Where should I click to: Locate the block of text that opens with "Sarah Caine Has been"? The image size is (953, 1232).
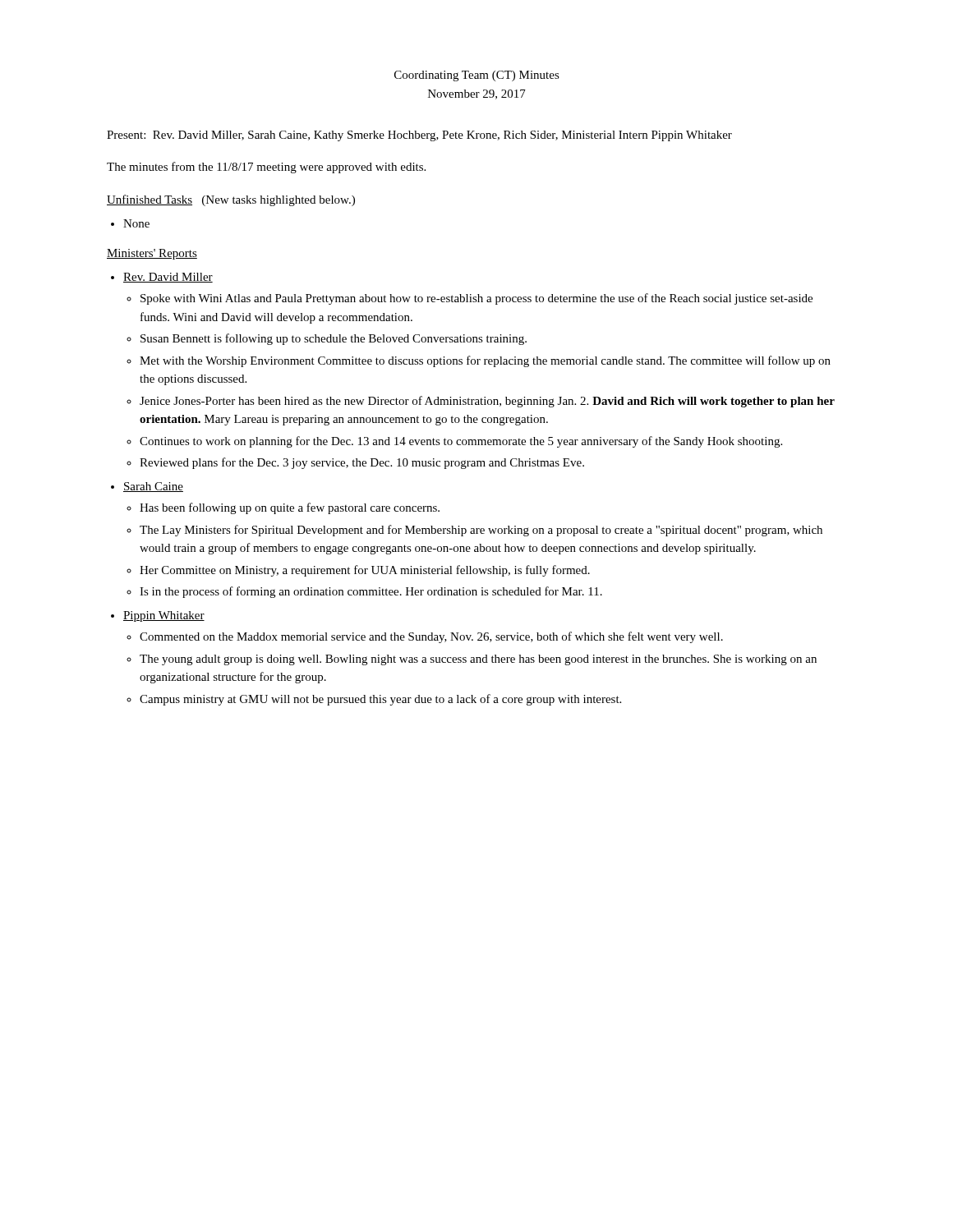(485, 540)
